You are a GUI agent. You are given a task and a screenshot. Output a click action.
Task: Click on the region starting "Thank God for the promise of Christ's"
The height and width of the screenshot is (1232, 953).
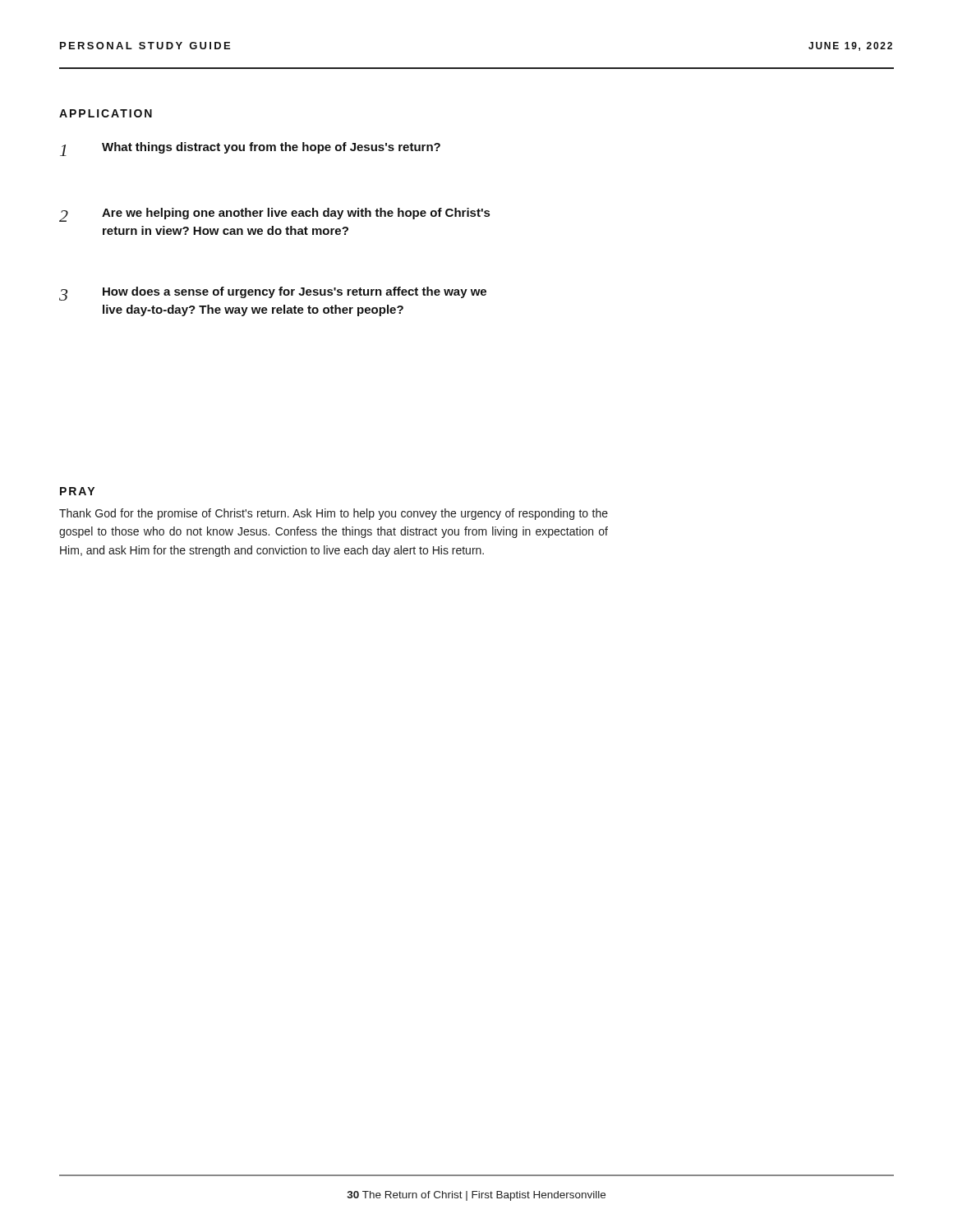click(x=334, y=532)
